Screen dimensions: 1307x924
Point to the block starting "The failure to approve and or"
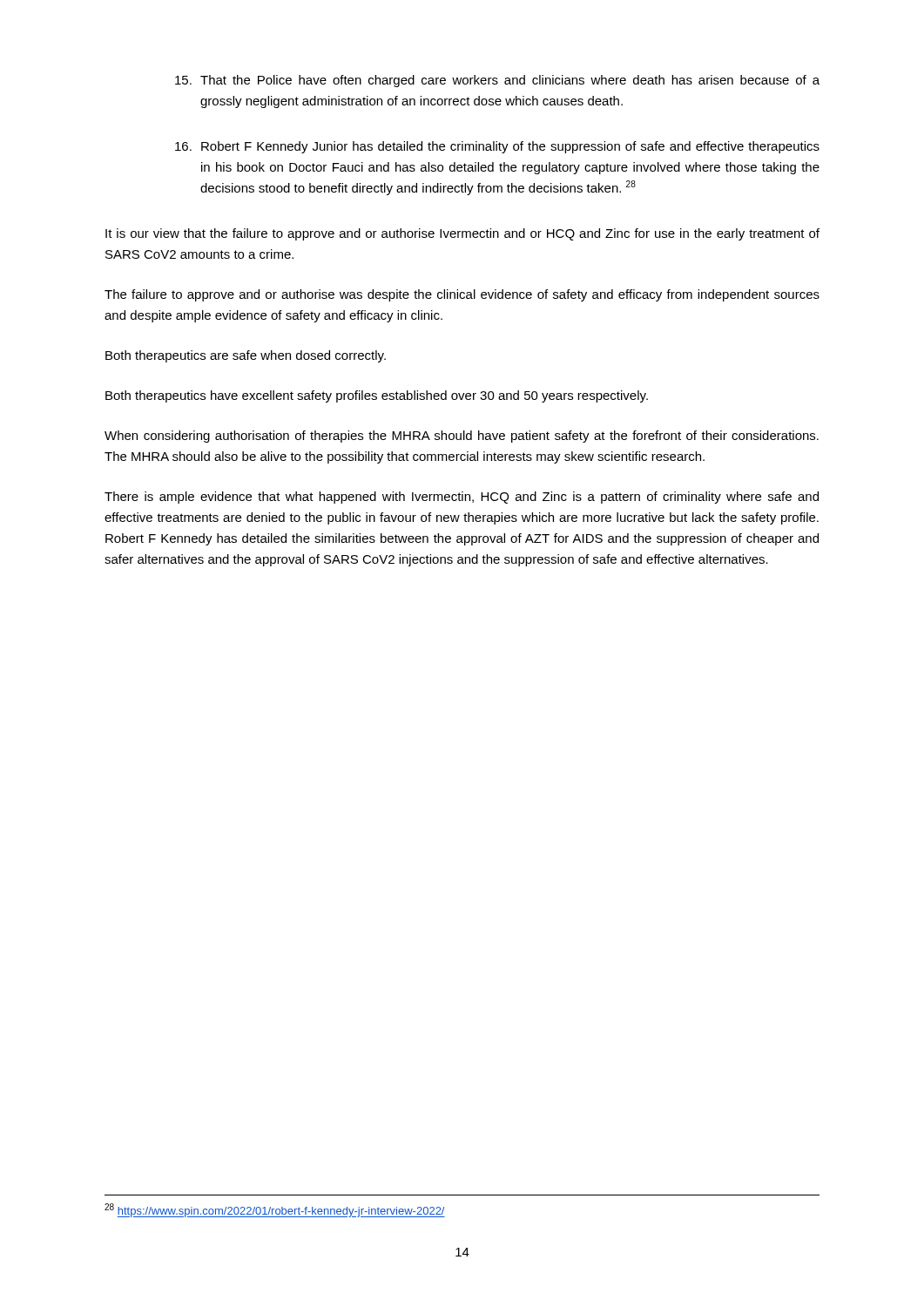pyautogui.click(x=462, y=305)
